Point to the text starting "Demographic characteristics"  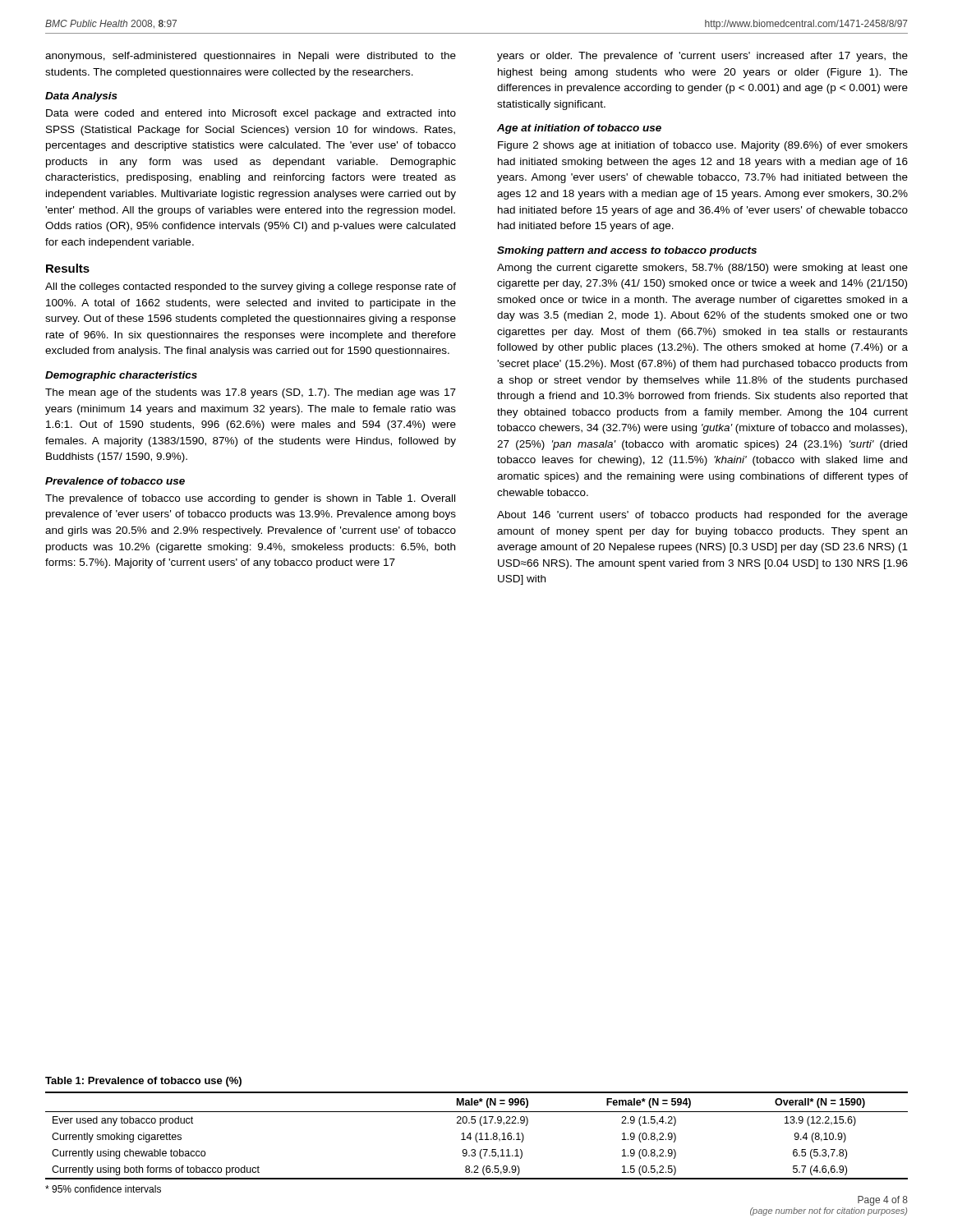coord(121,375)
